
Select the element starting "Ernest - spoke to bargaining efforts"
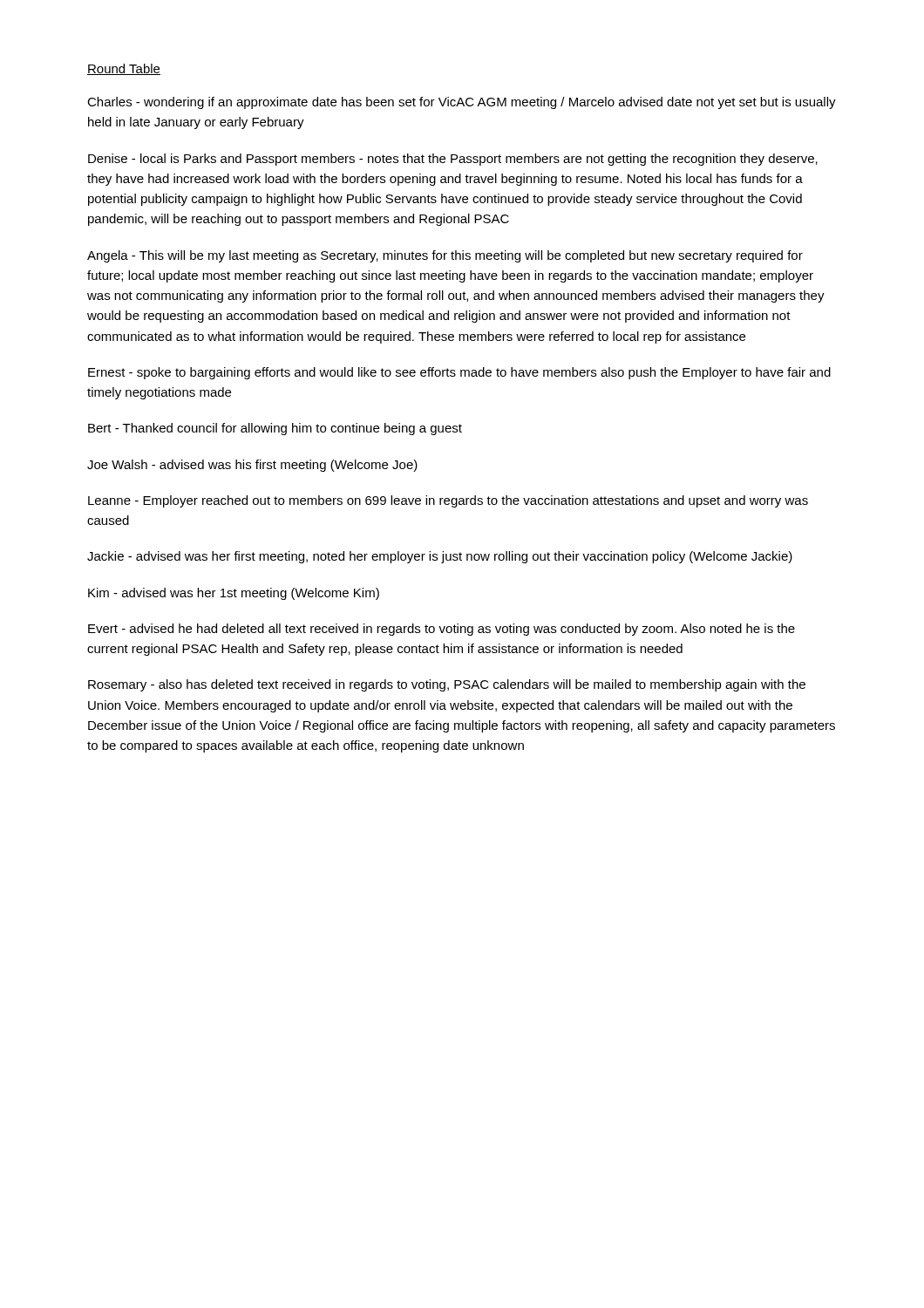[x=459, y=382]
